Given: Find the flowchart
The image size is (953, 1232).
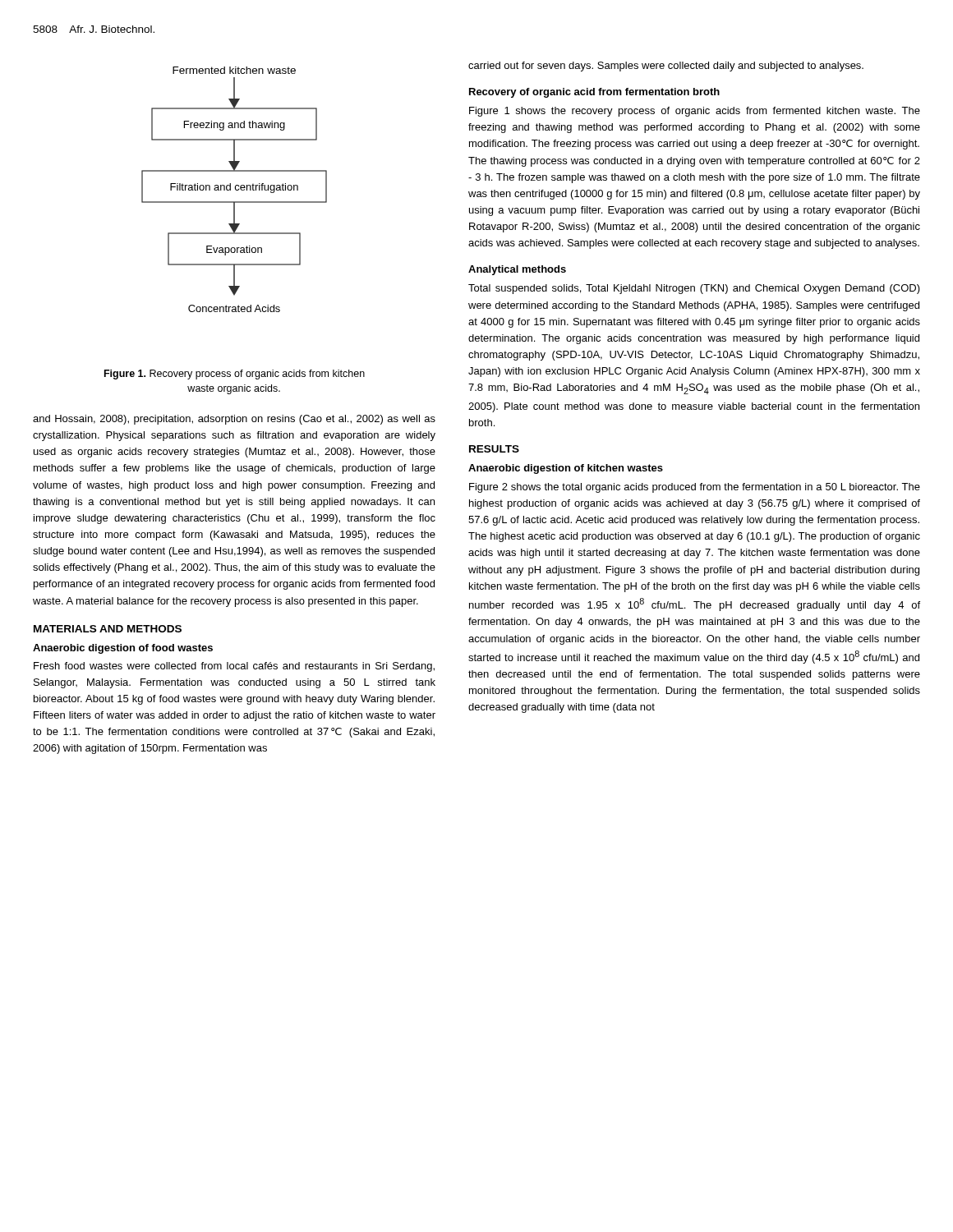Looking at the screenshot, I should (234, 211).
